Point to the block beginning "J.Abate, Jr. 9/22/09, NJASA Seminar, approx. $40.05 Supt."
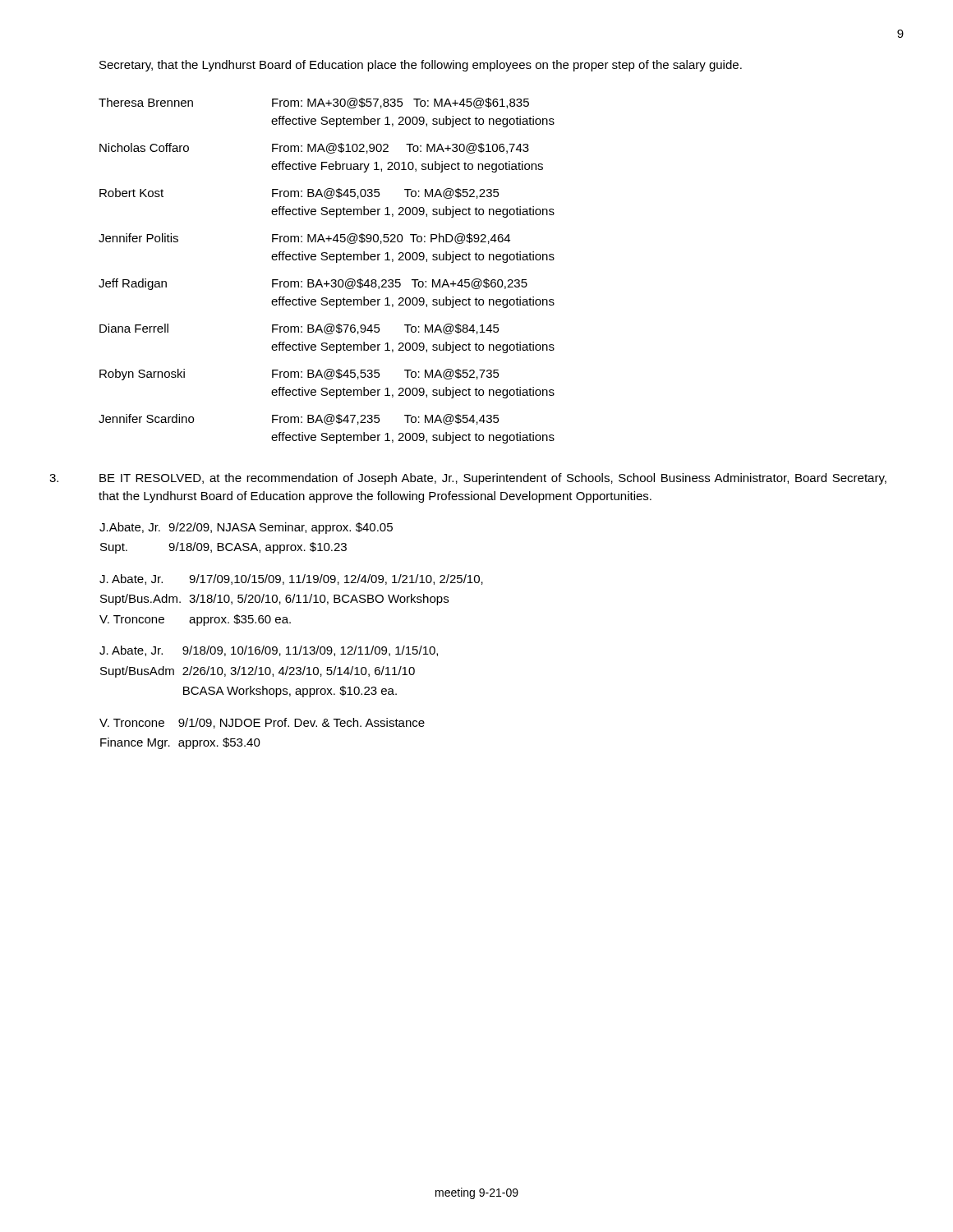The width and height of the screenshot is (953, 1232). point(246,537)
